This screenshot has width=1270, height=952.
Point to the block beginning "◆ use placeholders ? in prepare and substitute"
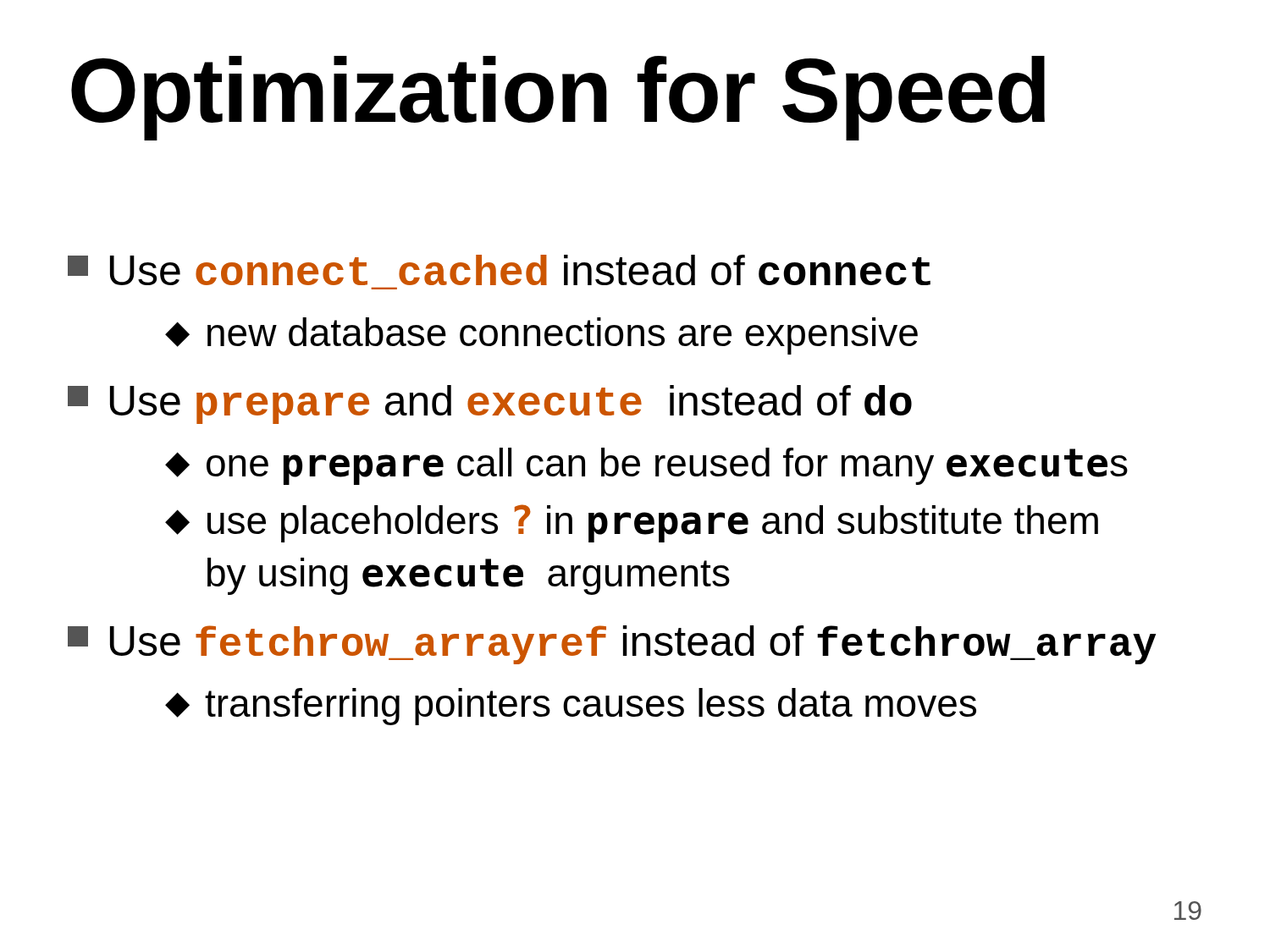633,547
